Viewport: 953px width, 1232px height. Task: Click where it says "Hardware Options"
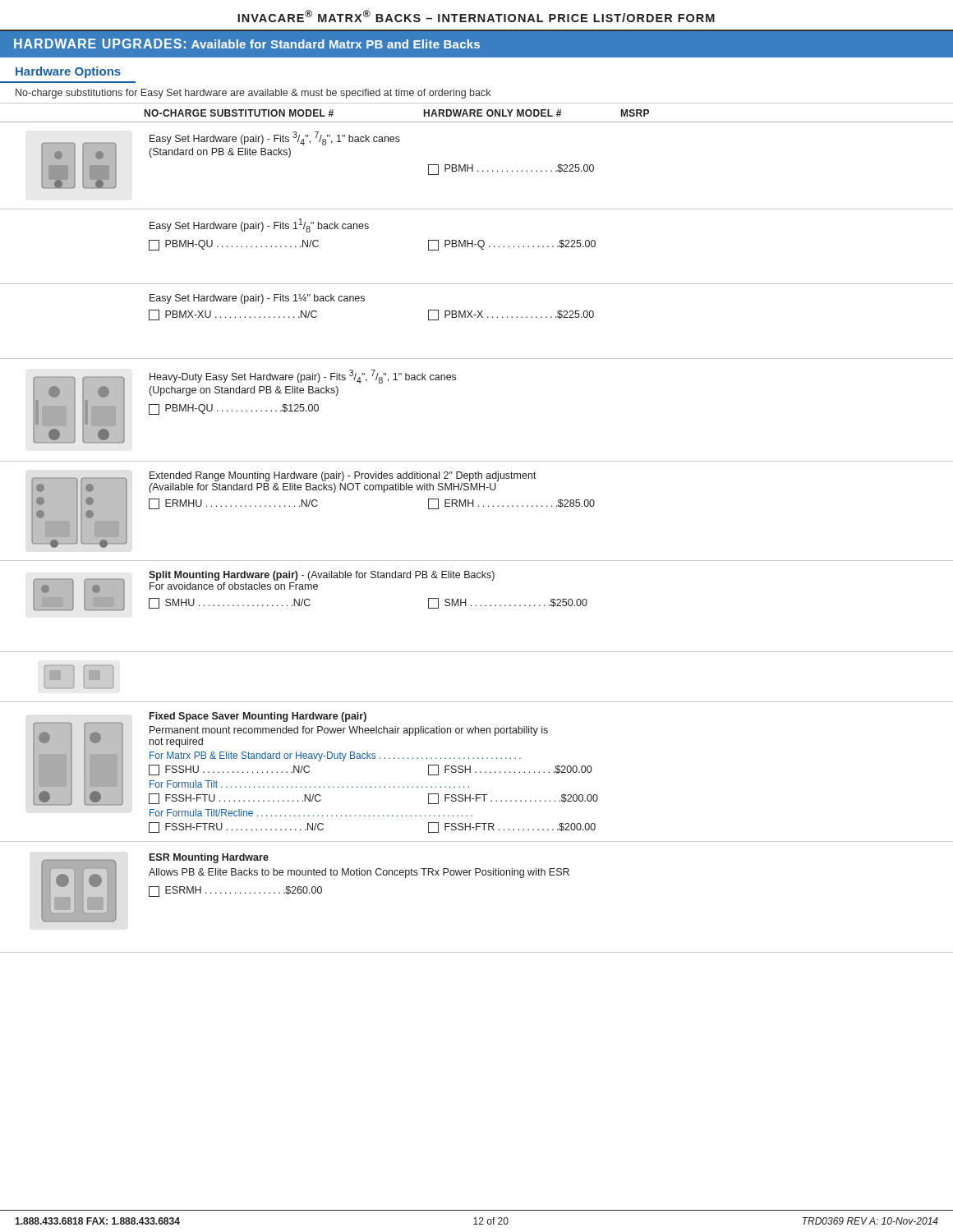click(68, 71)
